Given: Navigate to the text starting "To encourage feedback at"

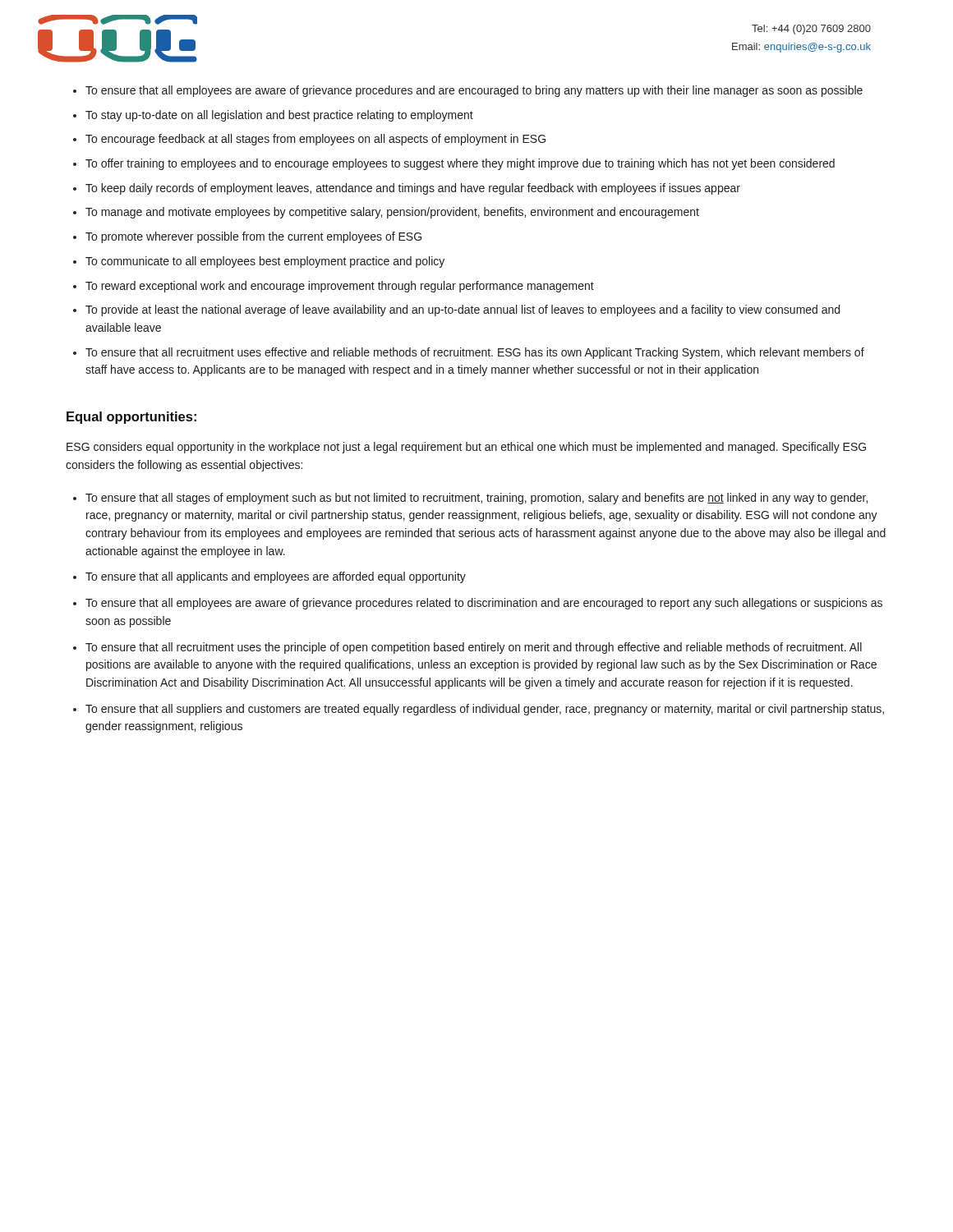Looking at the screenshot, I should [316, 139].
